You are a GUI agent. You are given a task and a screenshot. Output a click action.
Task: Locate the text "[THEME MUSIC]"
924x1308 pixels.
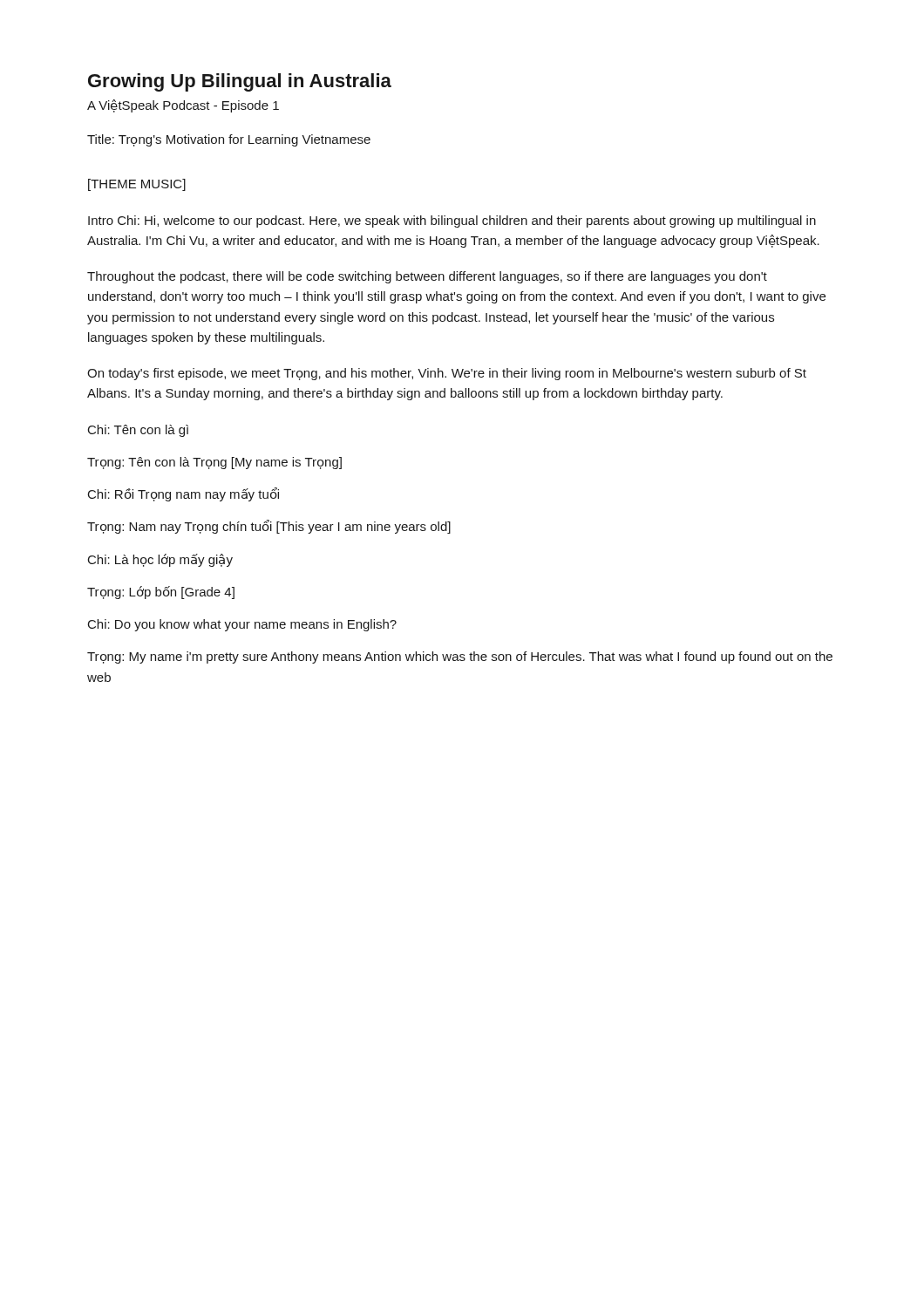pos(137,184)
